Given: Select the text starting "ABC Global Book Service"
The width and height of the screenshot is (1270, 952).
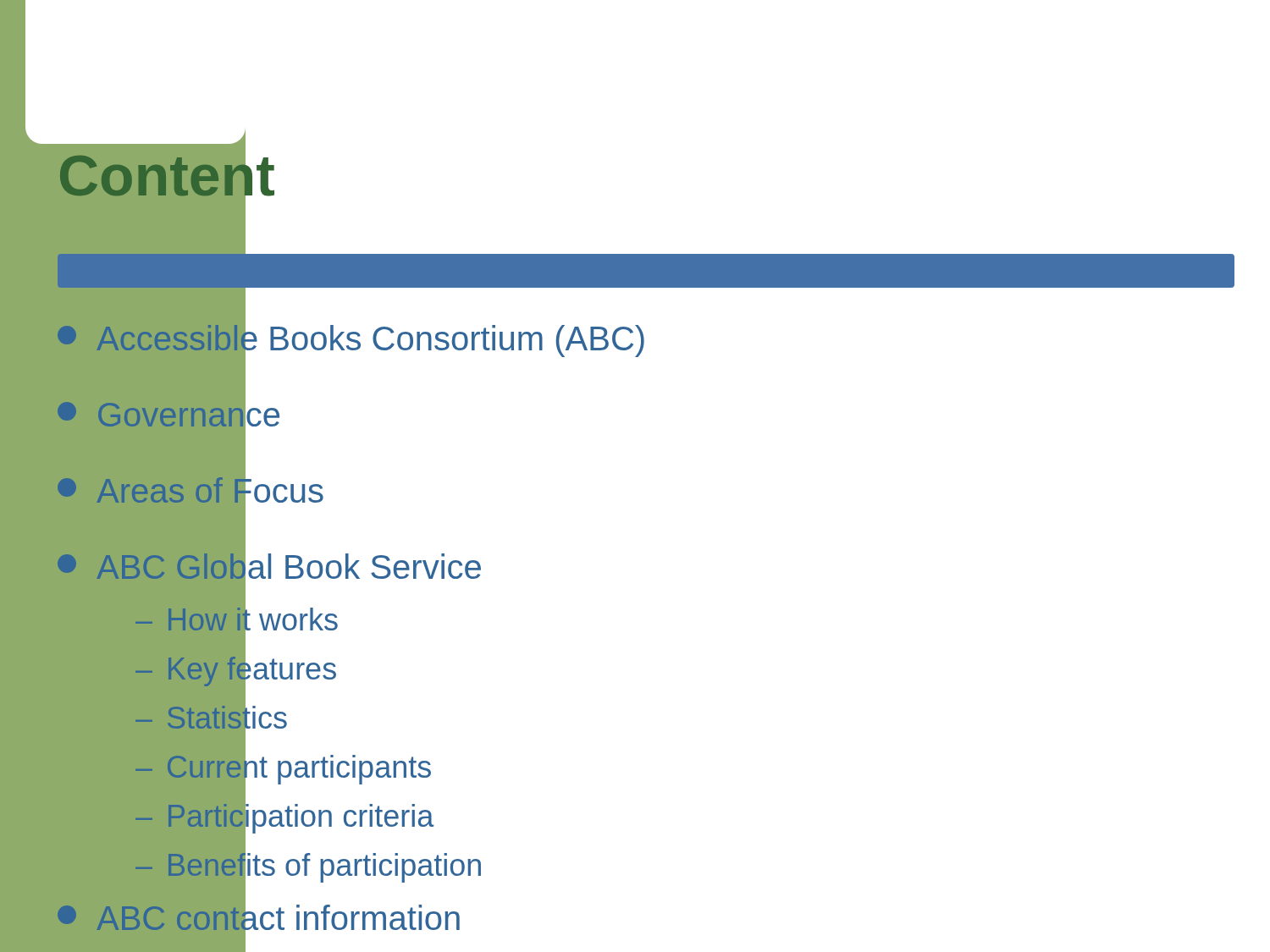Looking at the screenshot, I should (x=269, y=567).
